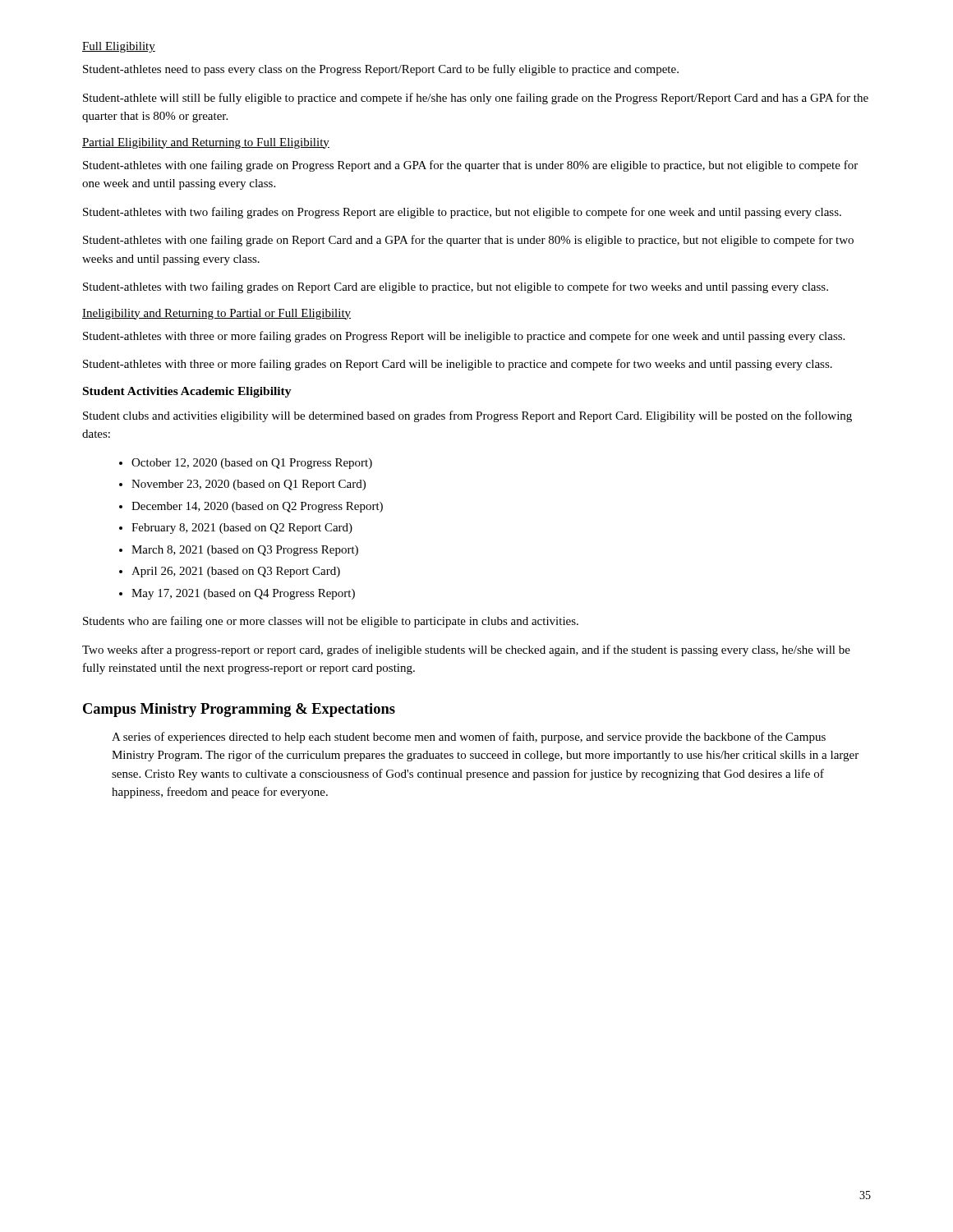Viewport: 953px width, 1232px height.
Task: Locate the text block that says "Students who are failing one or"
Action: coord(476,621)
